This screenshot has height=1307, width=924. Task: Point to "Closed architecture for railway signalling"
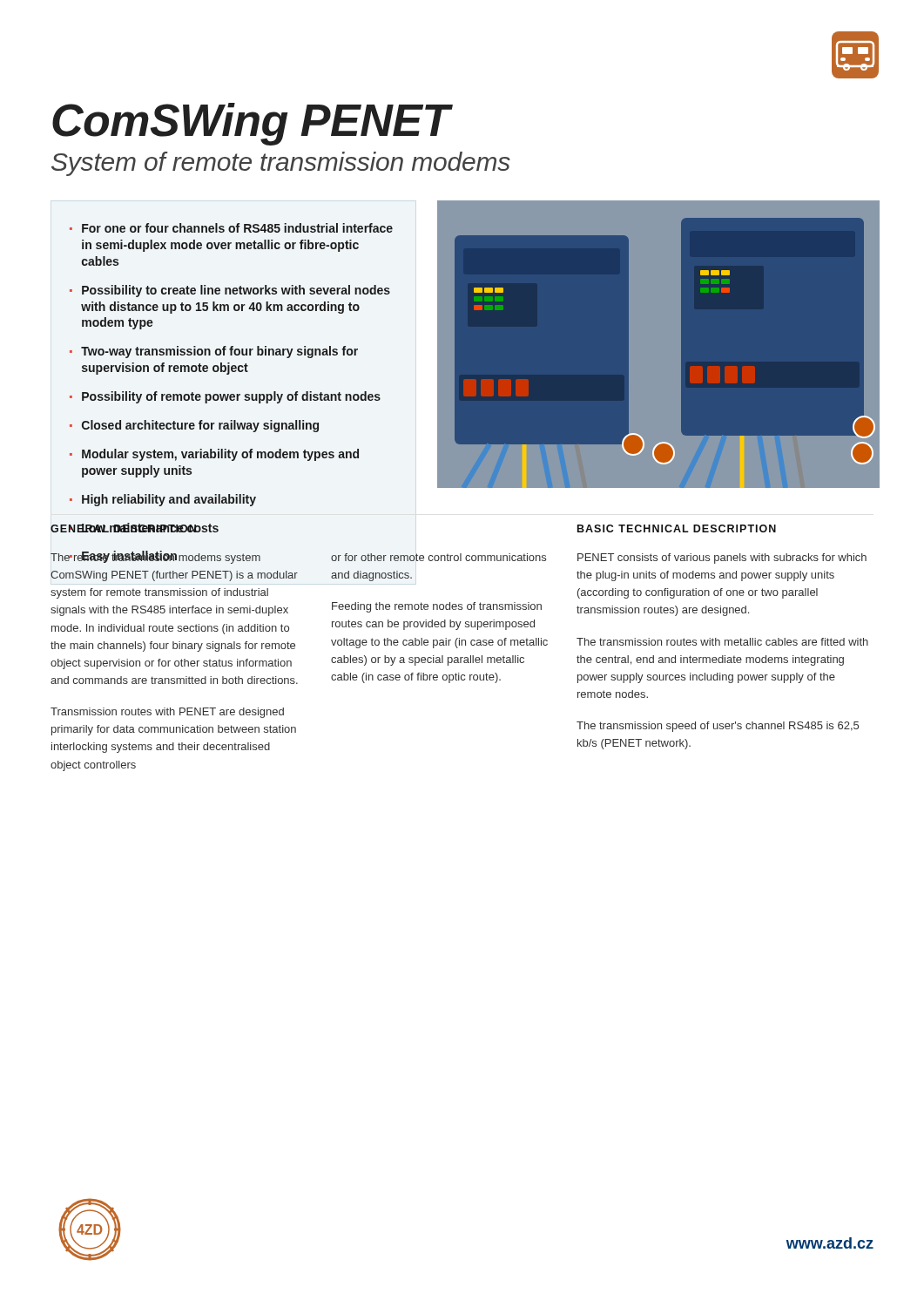click(x=200, y=426)
